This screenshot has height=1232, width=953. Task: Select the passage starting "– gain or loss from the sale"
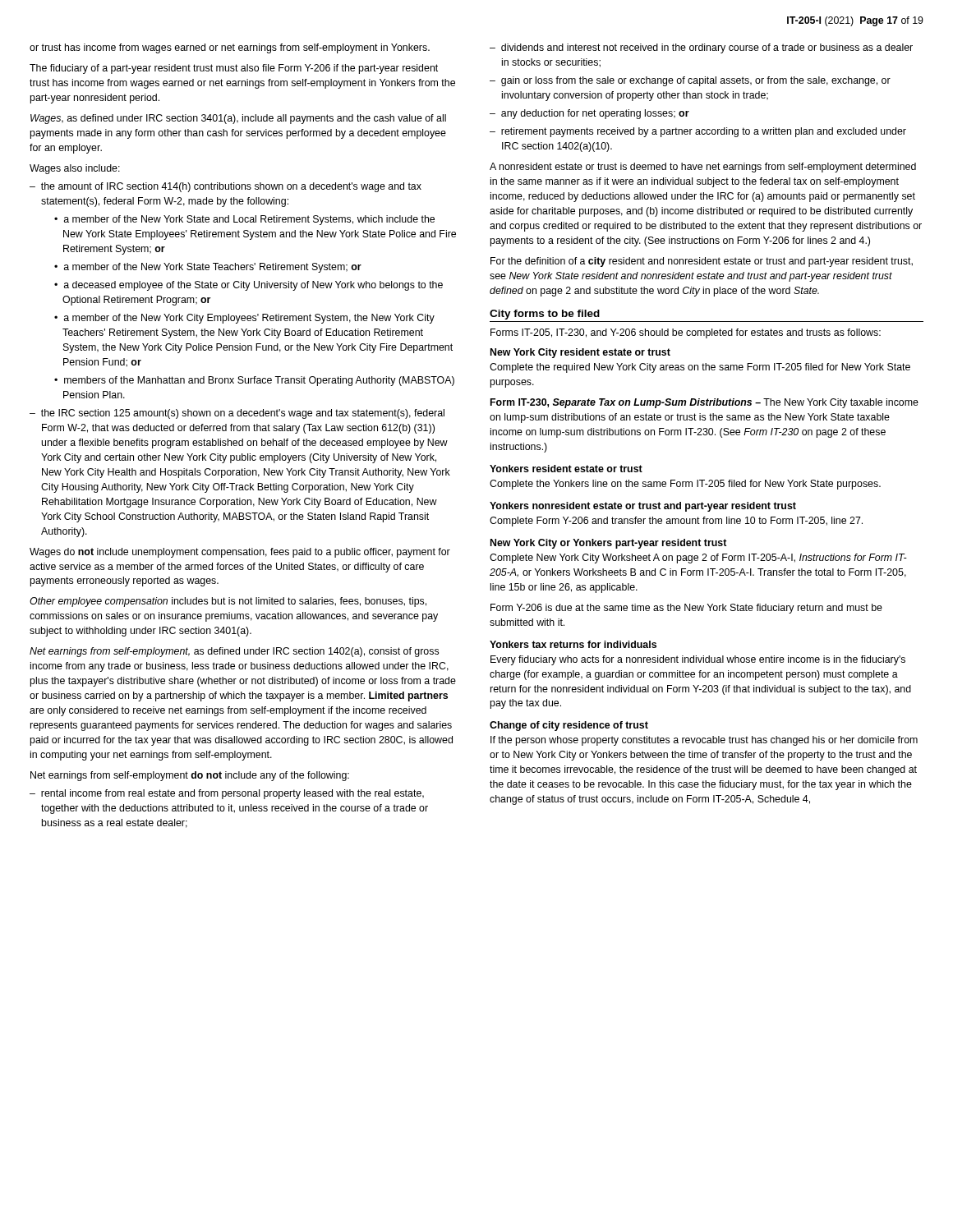690,88
